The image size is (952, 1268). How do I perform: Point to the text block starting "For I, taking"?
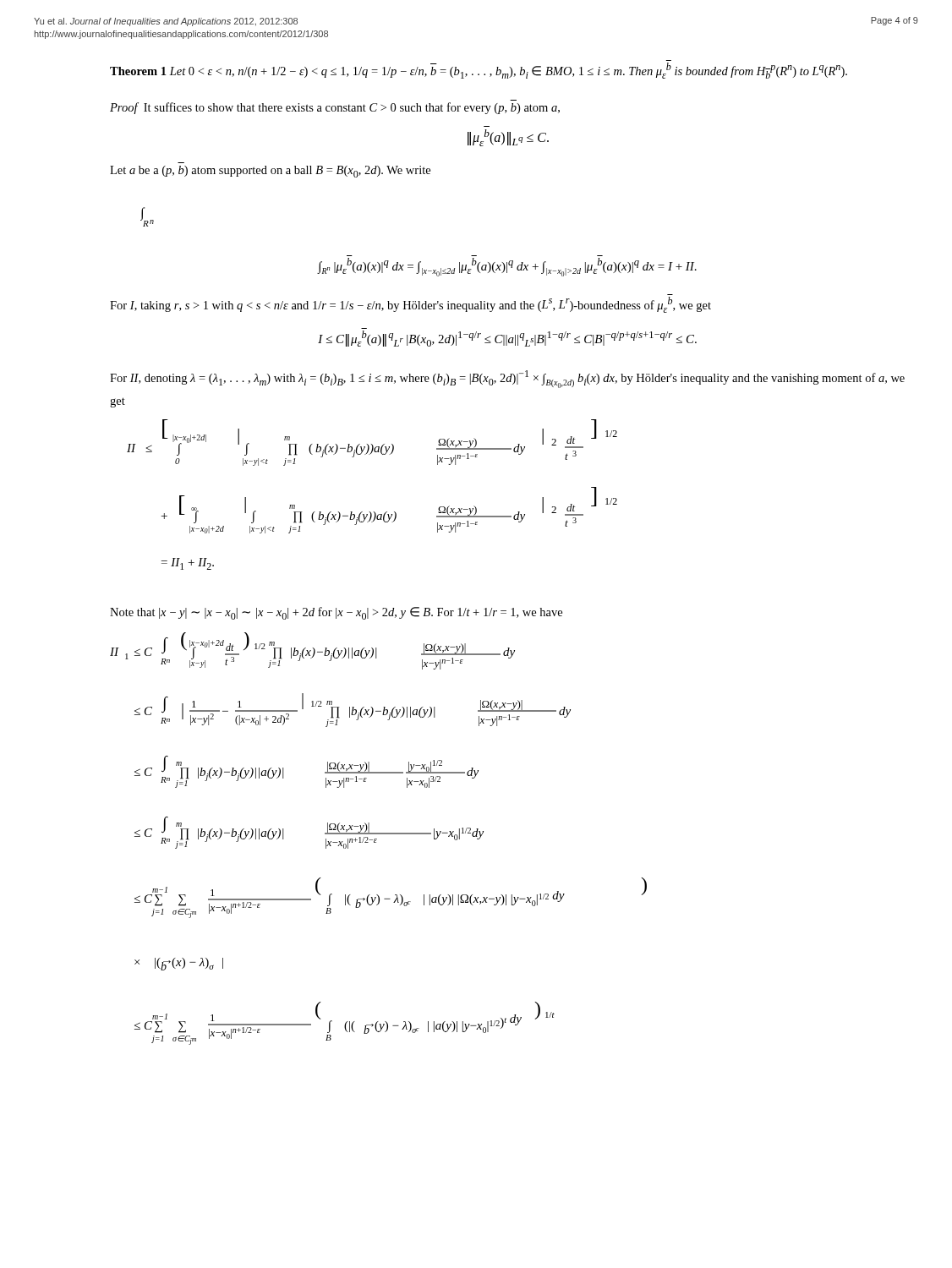point(410,305)
